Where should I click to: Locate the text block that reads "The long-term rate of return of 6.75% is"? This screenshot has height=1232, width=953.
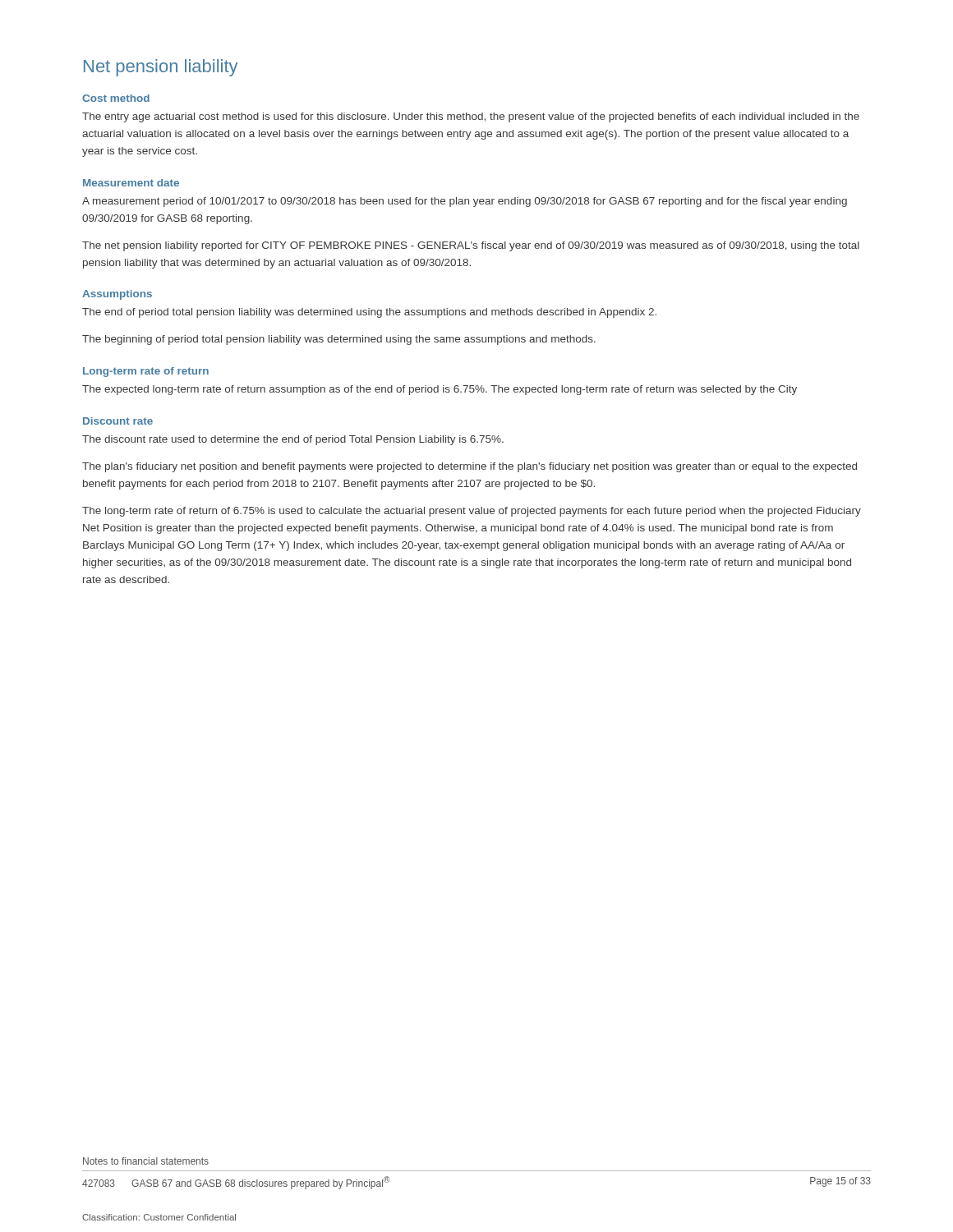(x=476, y=546)
